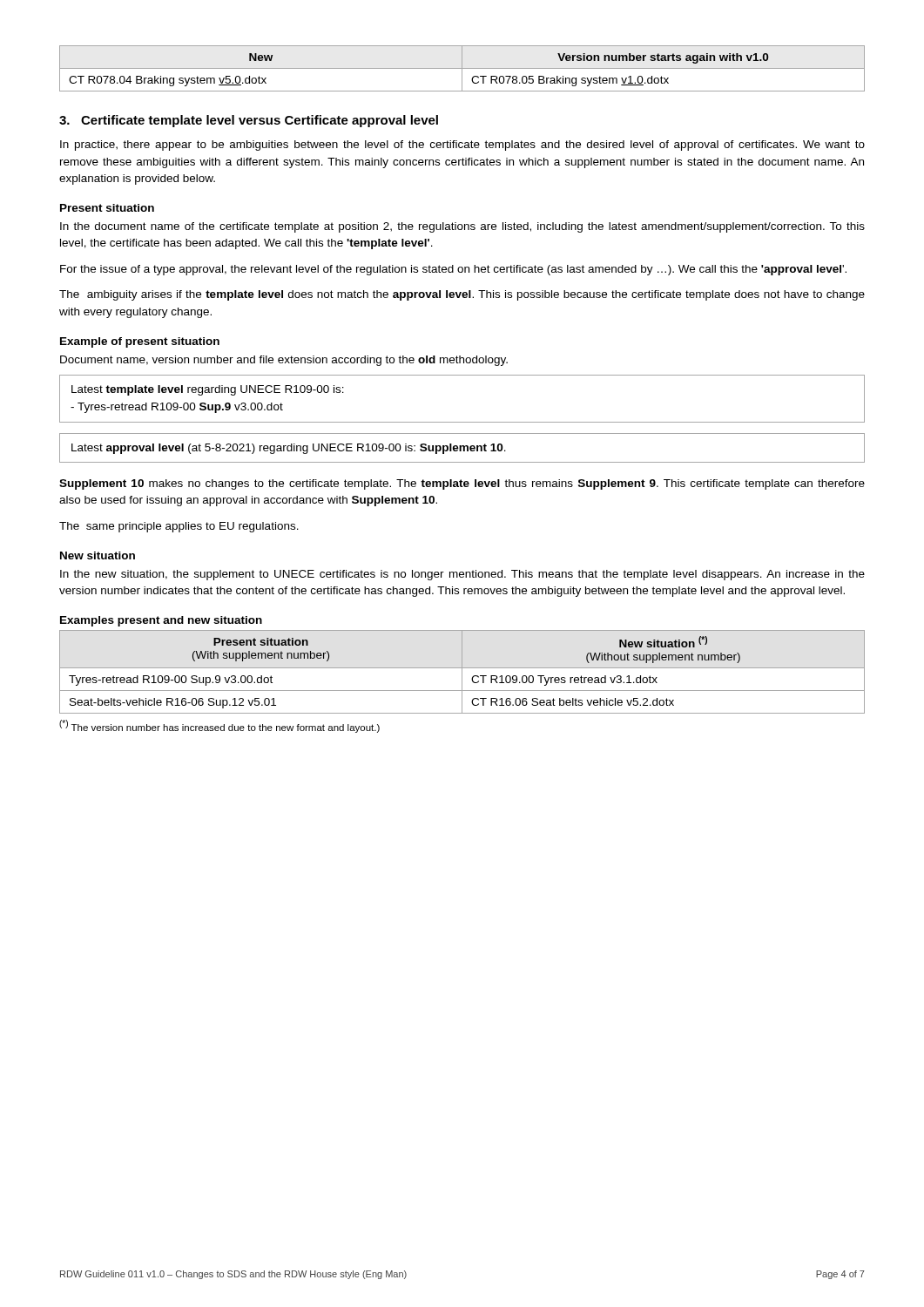Click the passage that begins "In practice, there appear"
This screenshot has width=924, height=1307.
tap(462, 161)
